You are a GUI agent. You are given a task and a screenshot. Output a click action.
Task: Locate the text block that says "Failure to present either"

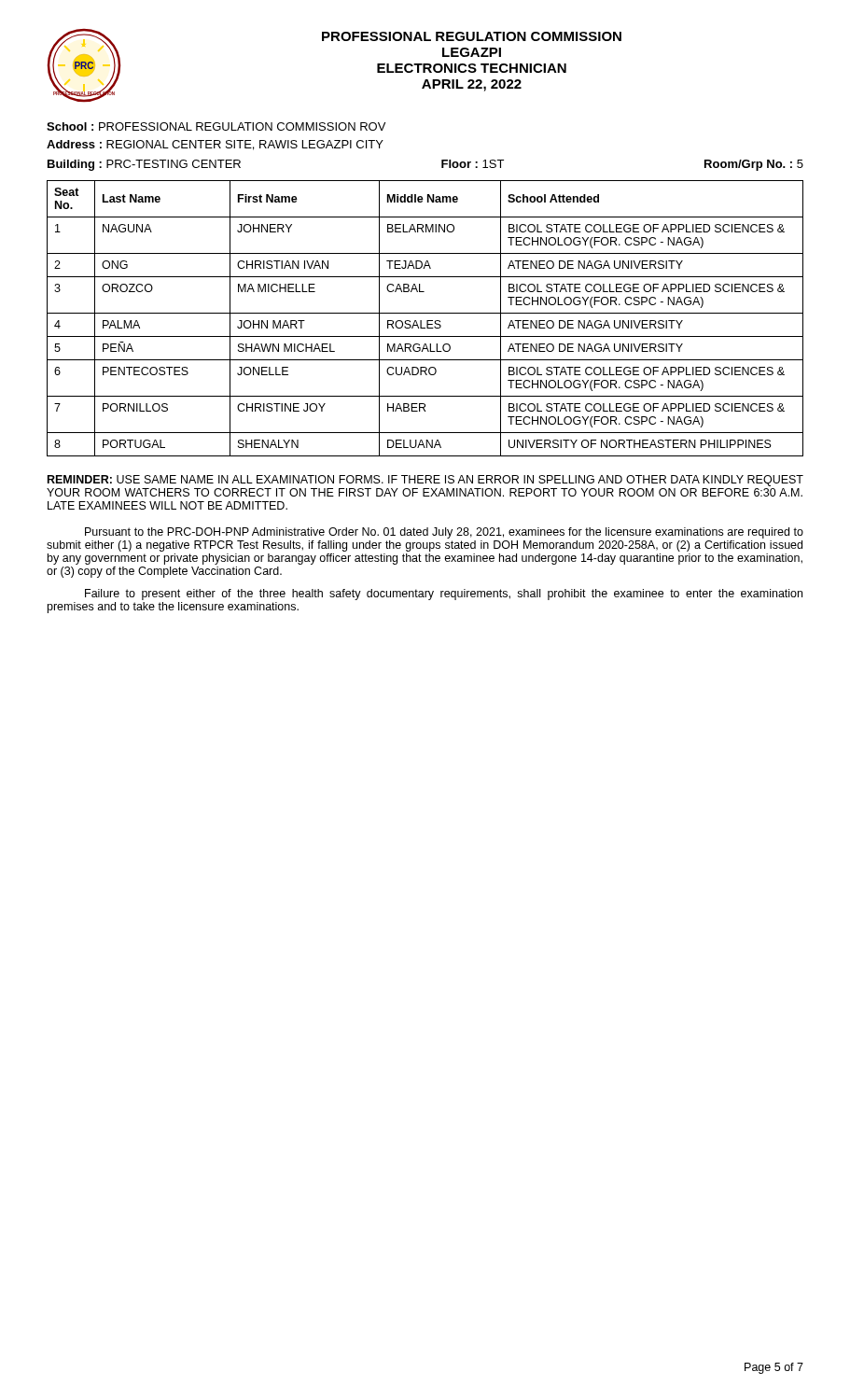pos(425,600)
